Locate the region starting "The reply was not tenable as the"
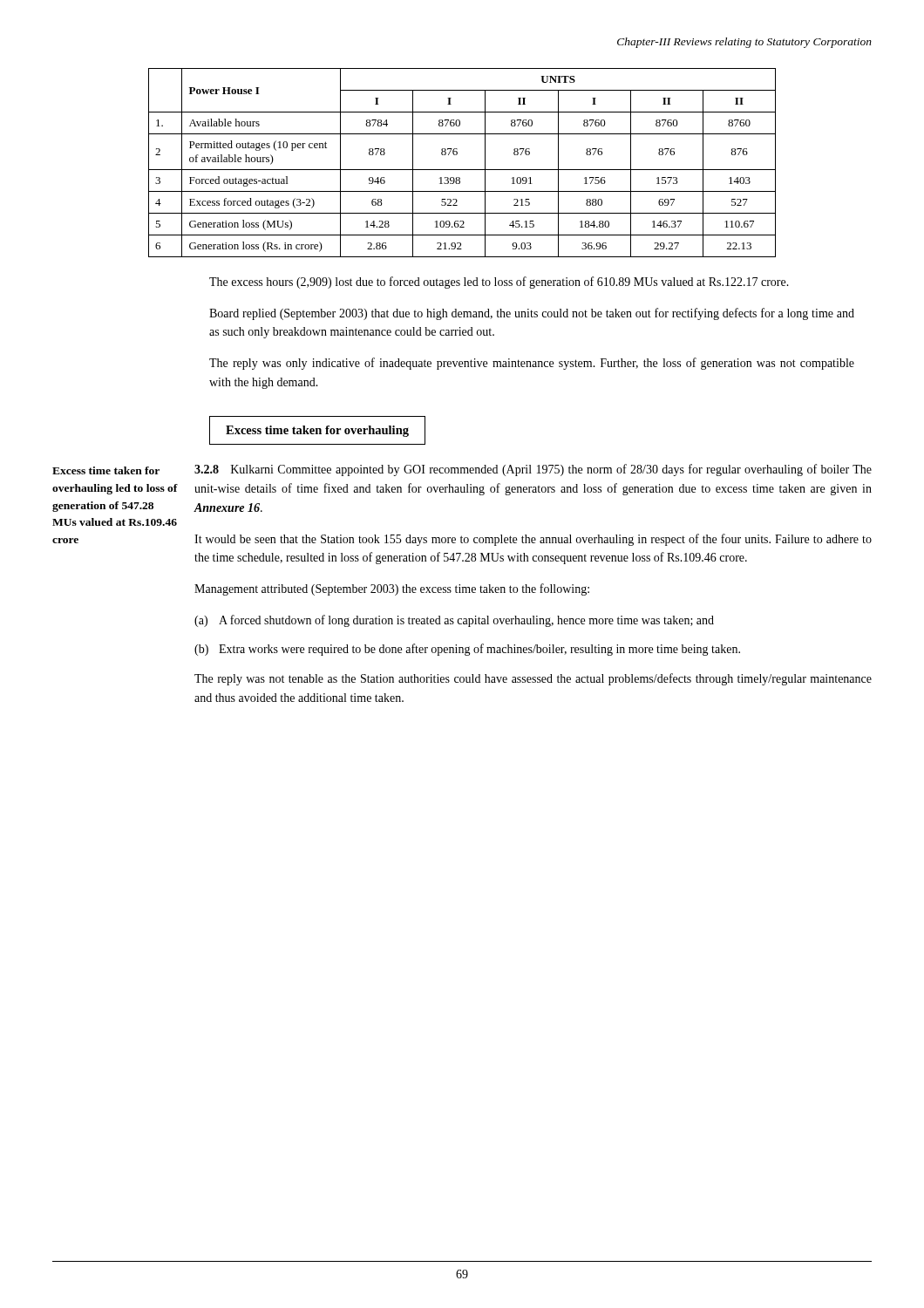Viewport: 924px width, 1308px height. [x=533, y=688]
